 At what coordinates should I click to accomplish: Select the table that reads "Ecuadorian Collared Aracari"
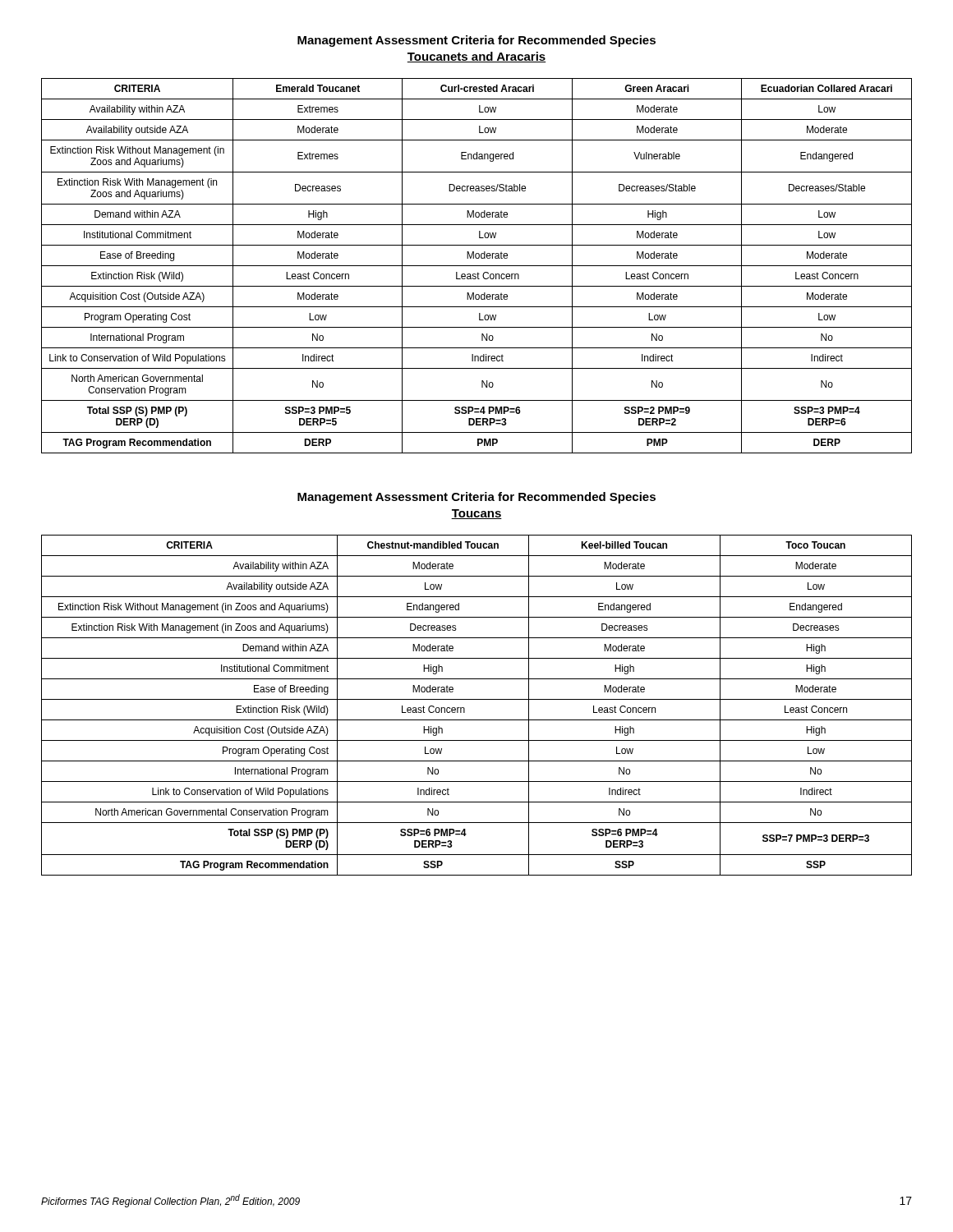coord(476,266)
